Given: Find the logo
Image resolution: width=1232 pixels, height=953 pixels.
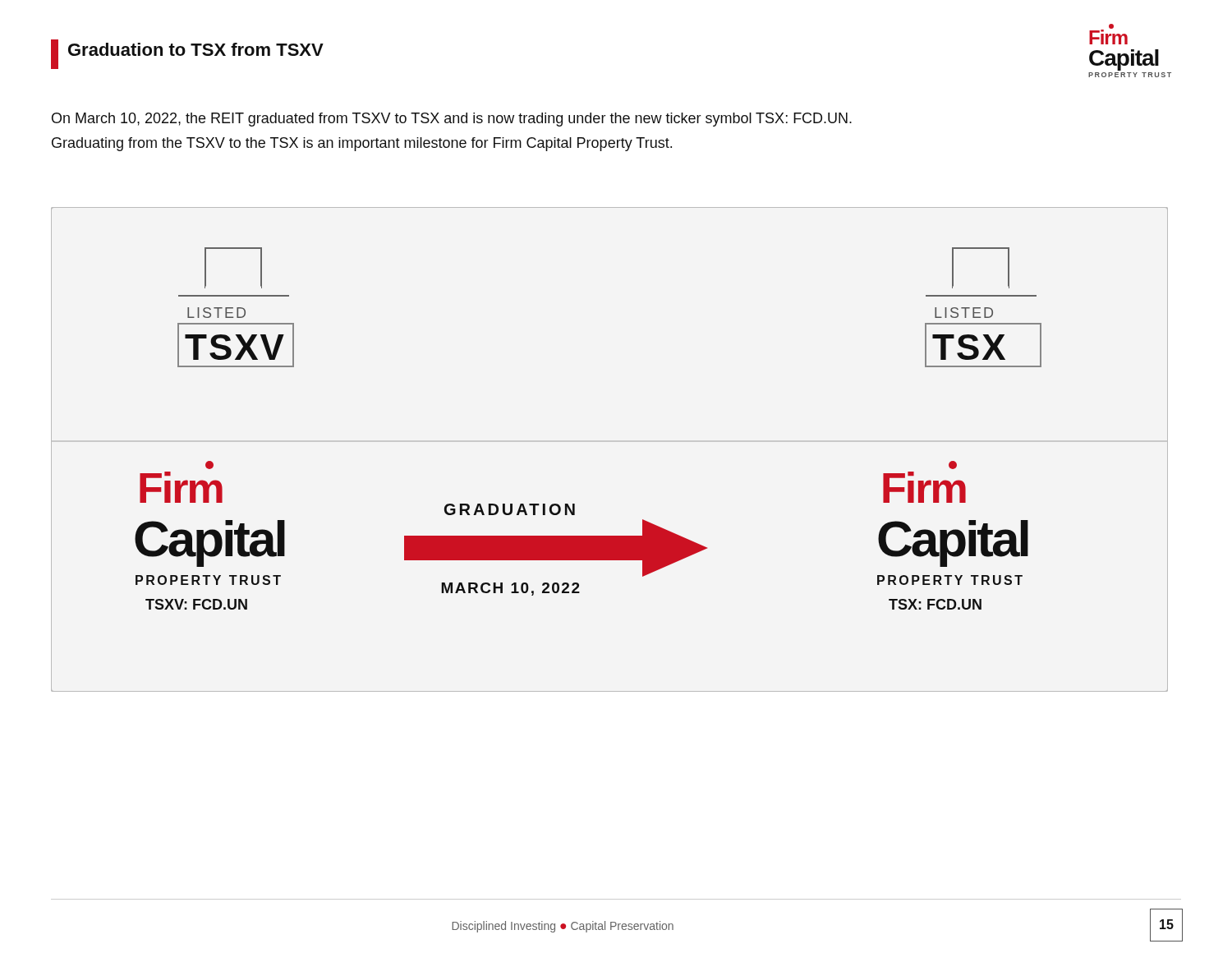Looking at the screenshot, I should click(1133, 51).
